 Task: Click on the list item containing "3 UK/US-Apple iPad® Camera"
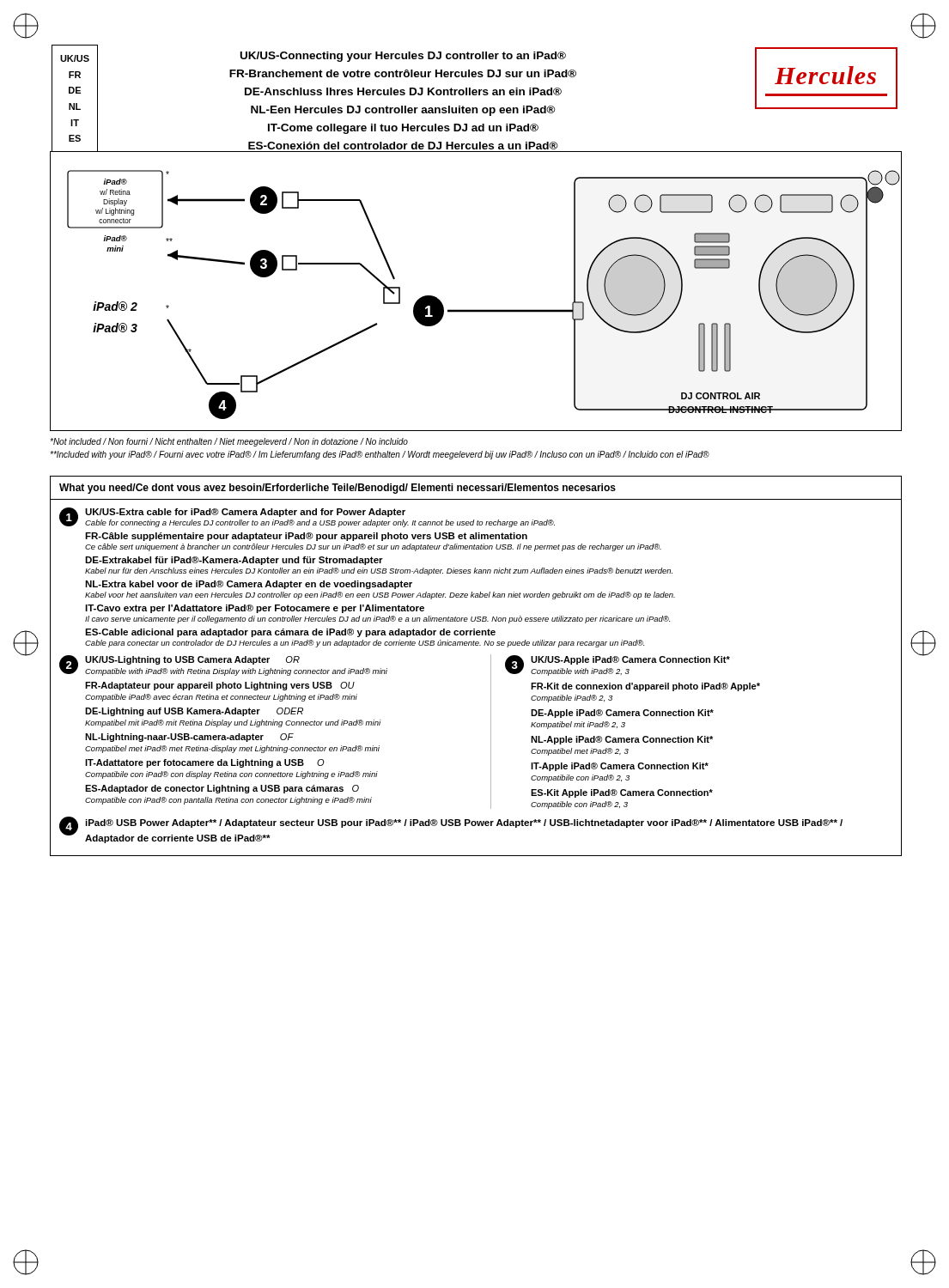coord(633,732)
